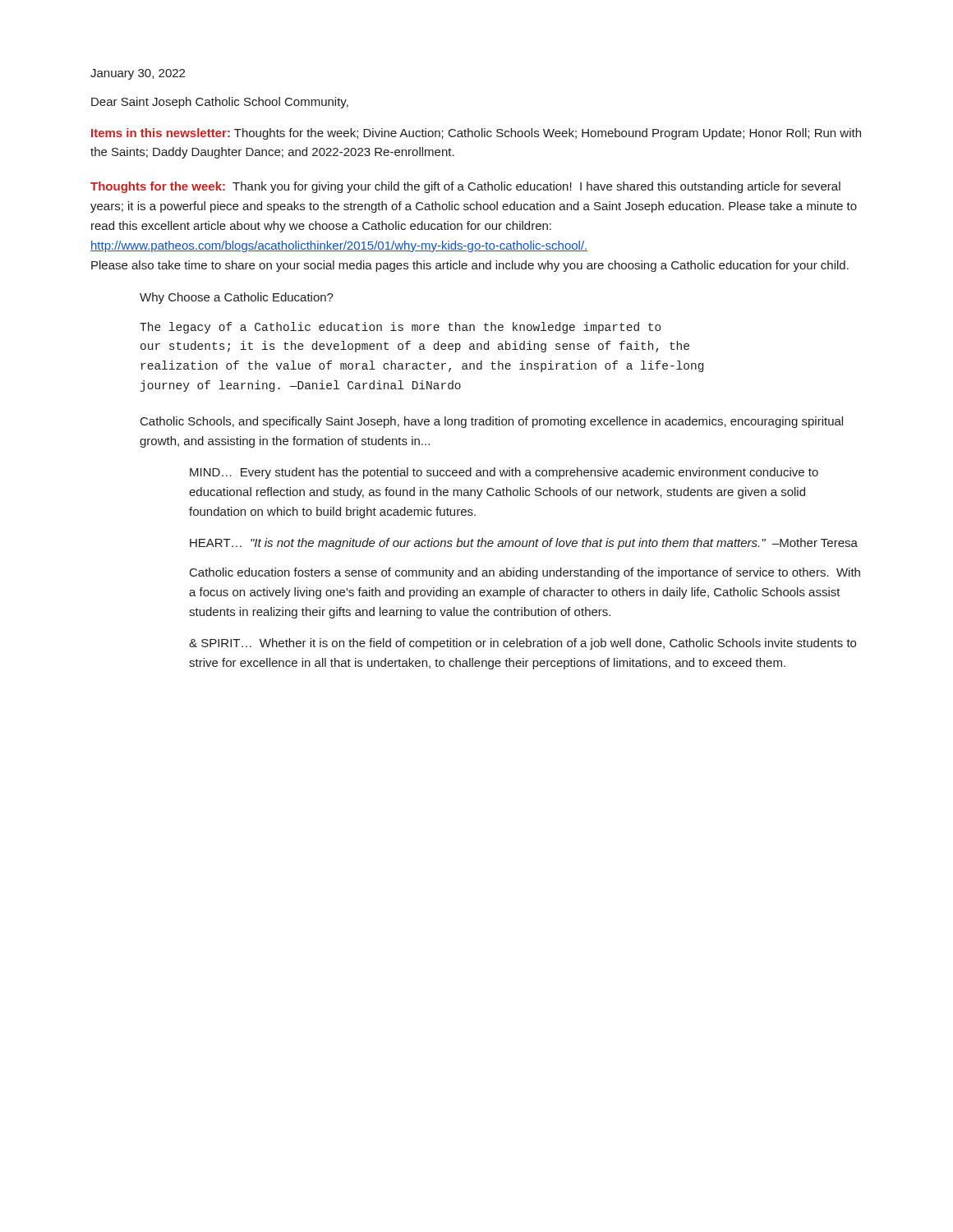
Task: Find the text block containing "& SPIRIT… Whether it"
Action: [x=523, y=653]
